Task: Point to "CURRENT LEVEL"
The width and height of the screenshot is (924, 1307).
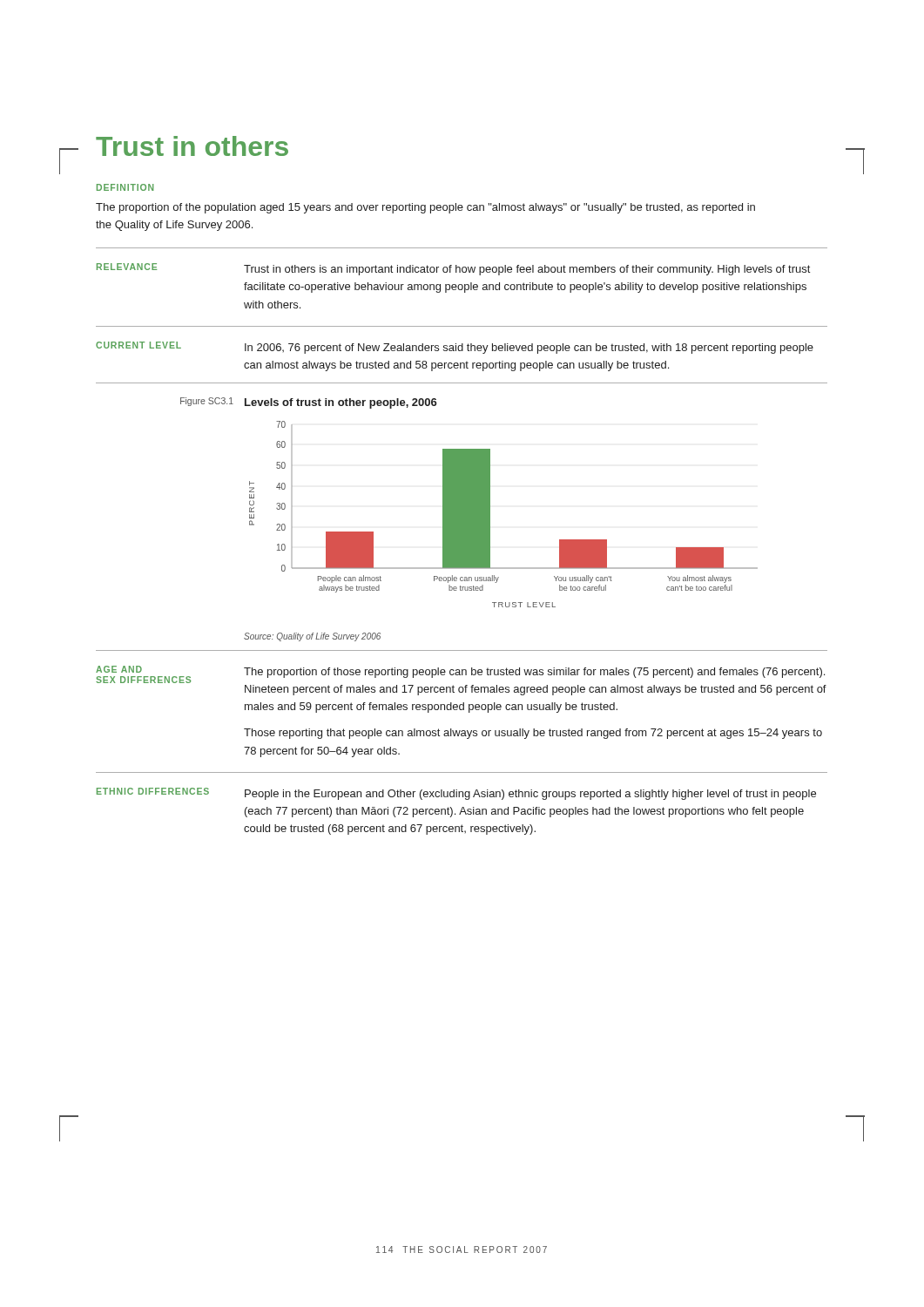Action: click(x=139, y=345)
